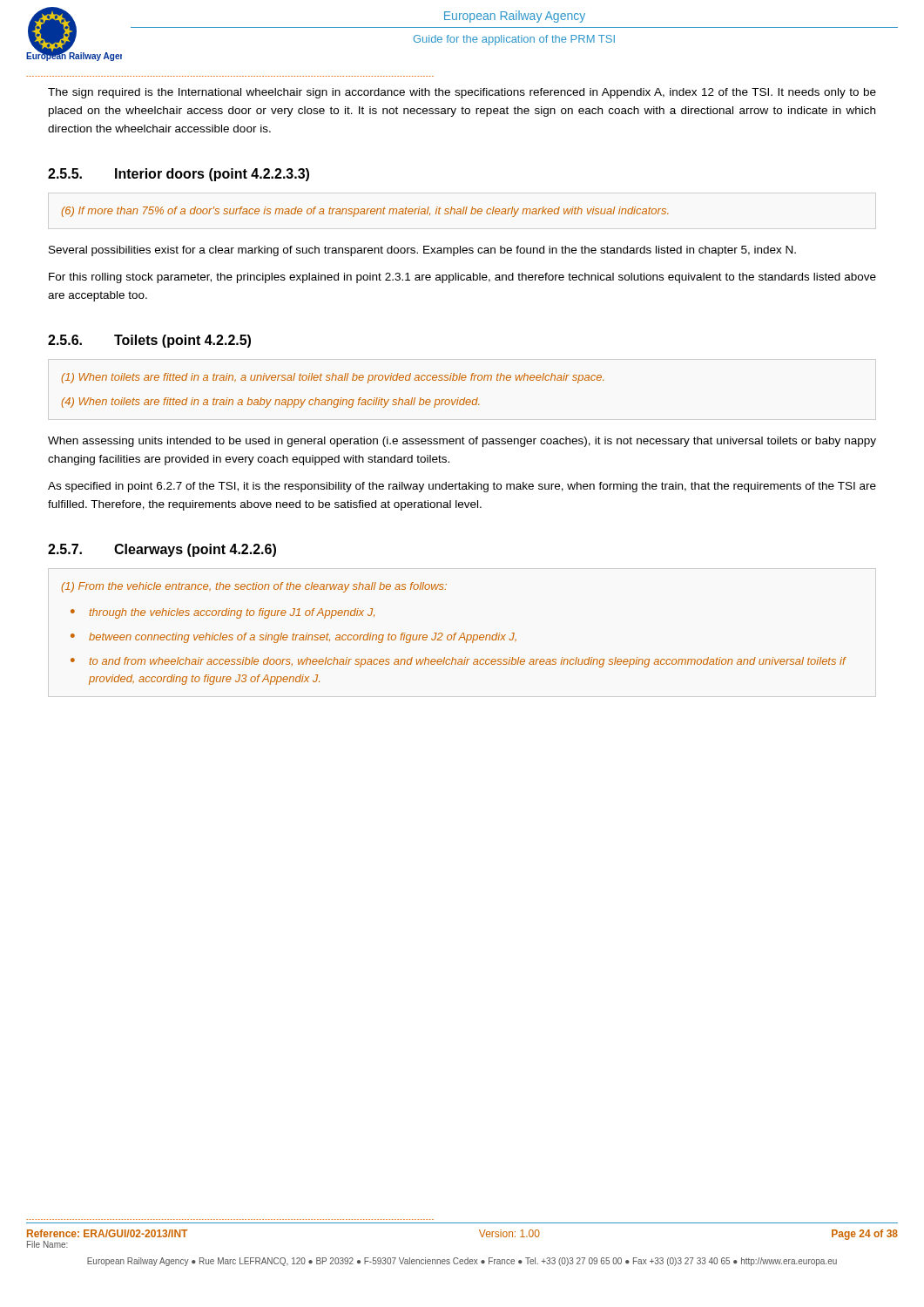924x1307 pixels.
Task: Point to the block beginning "For this rolling stock parameter, the"
Action: (462, 286)
